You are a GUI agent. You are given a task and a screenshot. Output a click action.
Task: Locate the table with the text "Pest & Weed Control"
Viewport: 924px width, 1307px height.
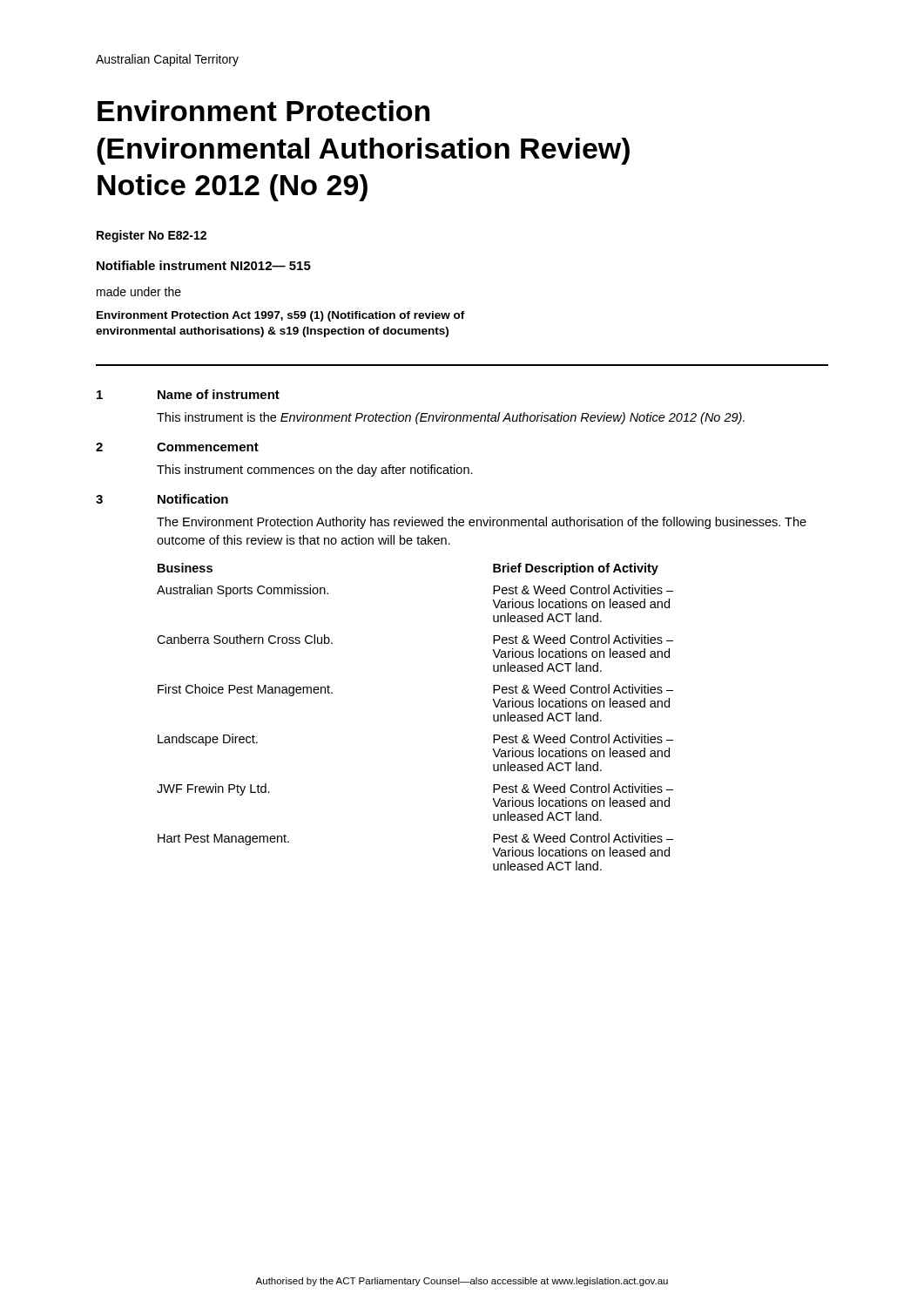coord(492,719)
